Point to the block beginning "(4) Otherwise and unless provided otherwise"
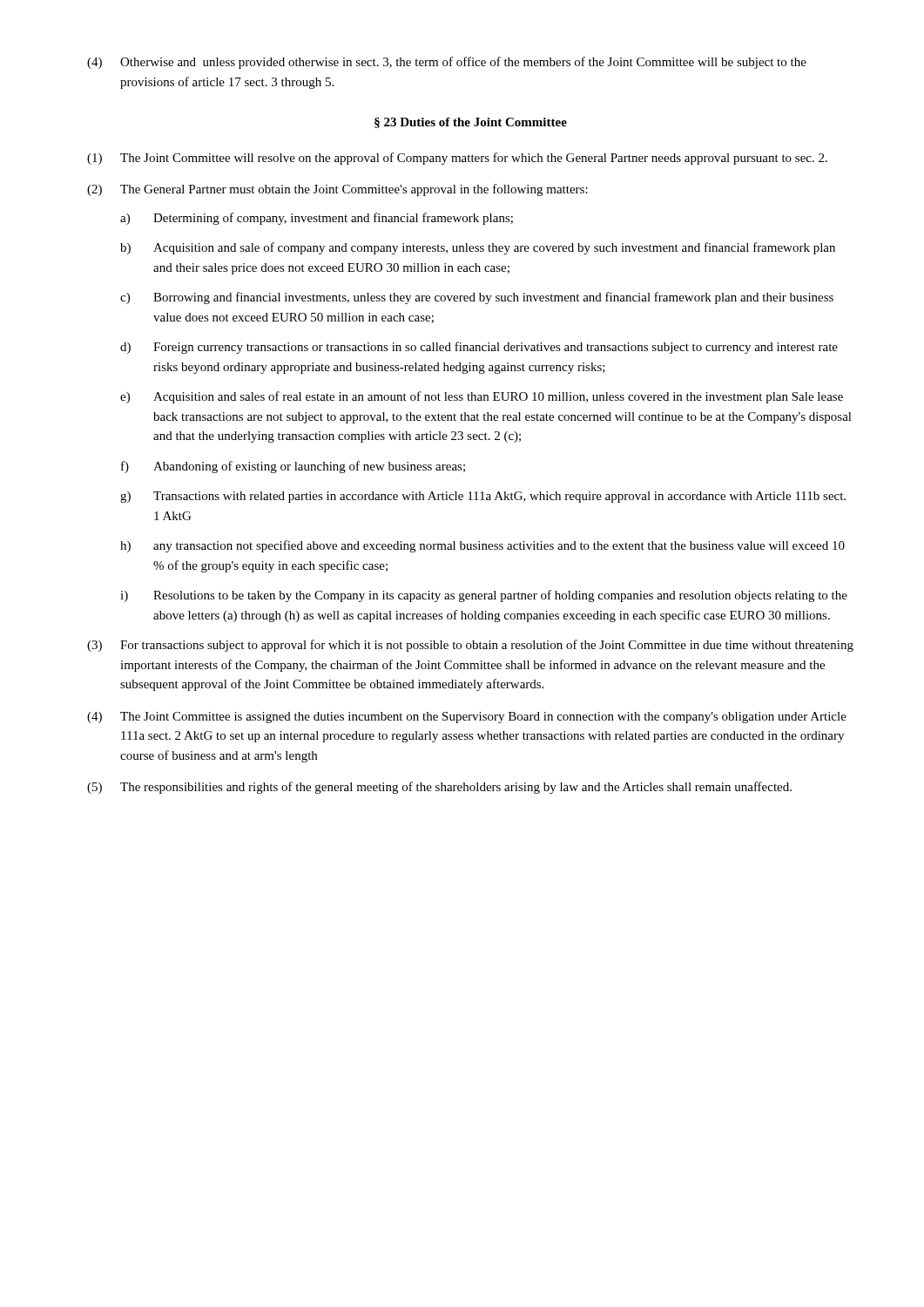The image size is (924, 1307). [x=470, y=72]
